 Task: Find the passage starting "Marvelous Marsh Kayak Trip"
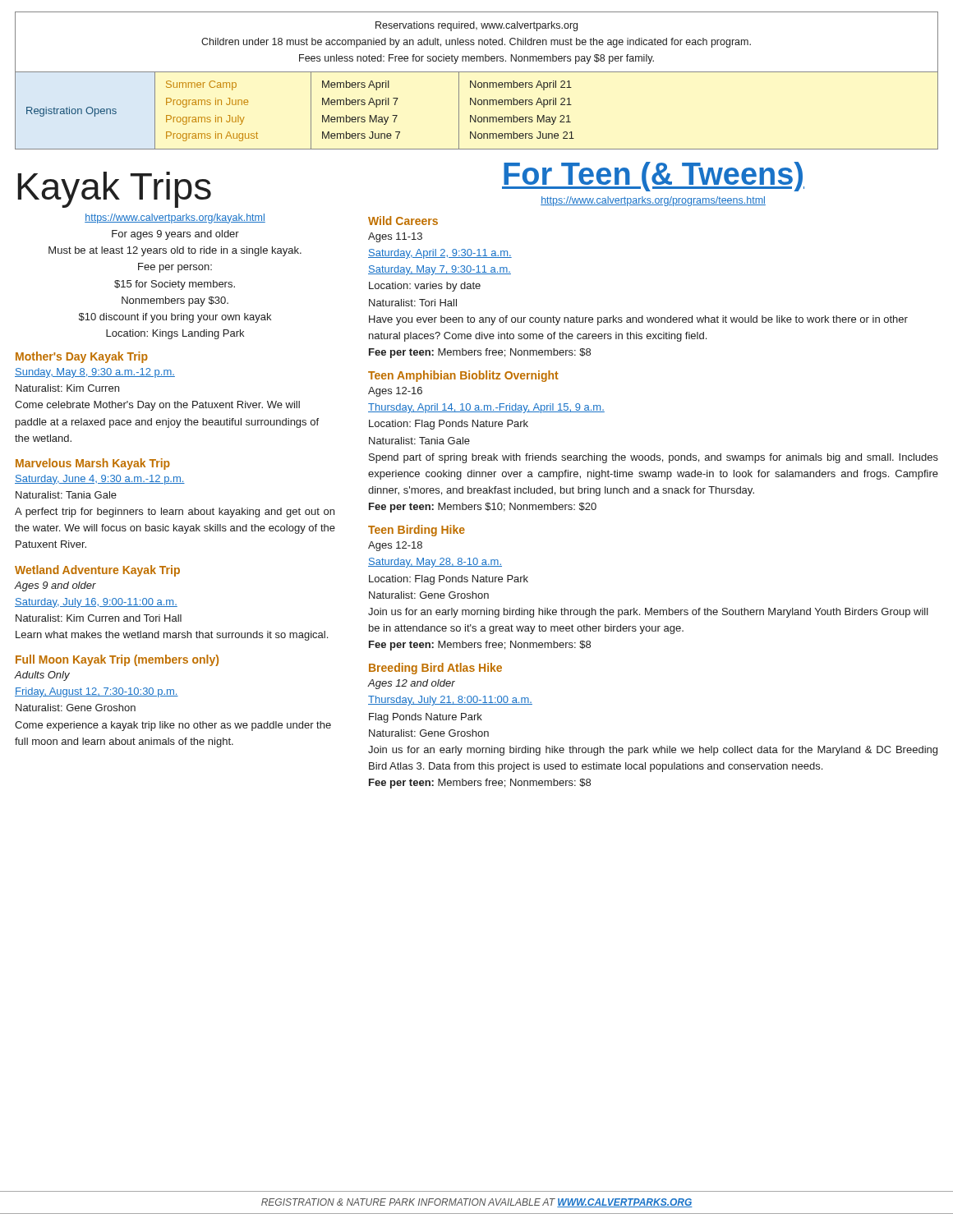(92, 463)
